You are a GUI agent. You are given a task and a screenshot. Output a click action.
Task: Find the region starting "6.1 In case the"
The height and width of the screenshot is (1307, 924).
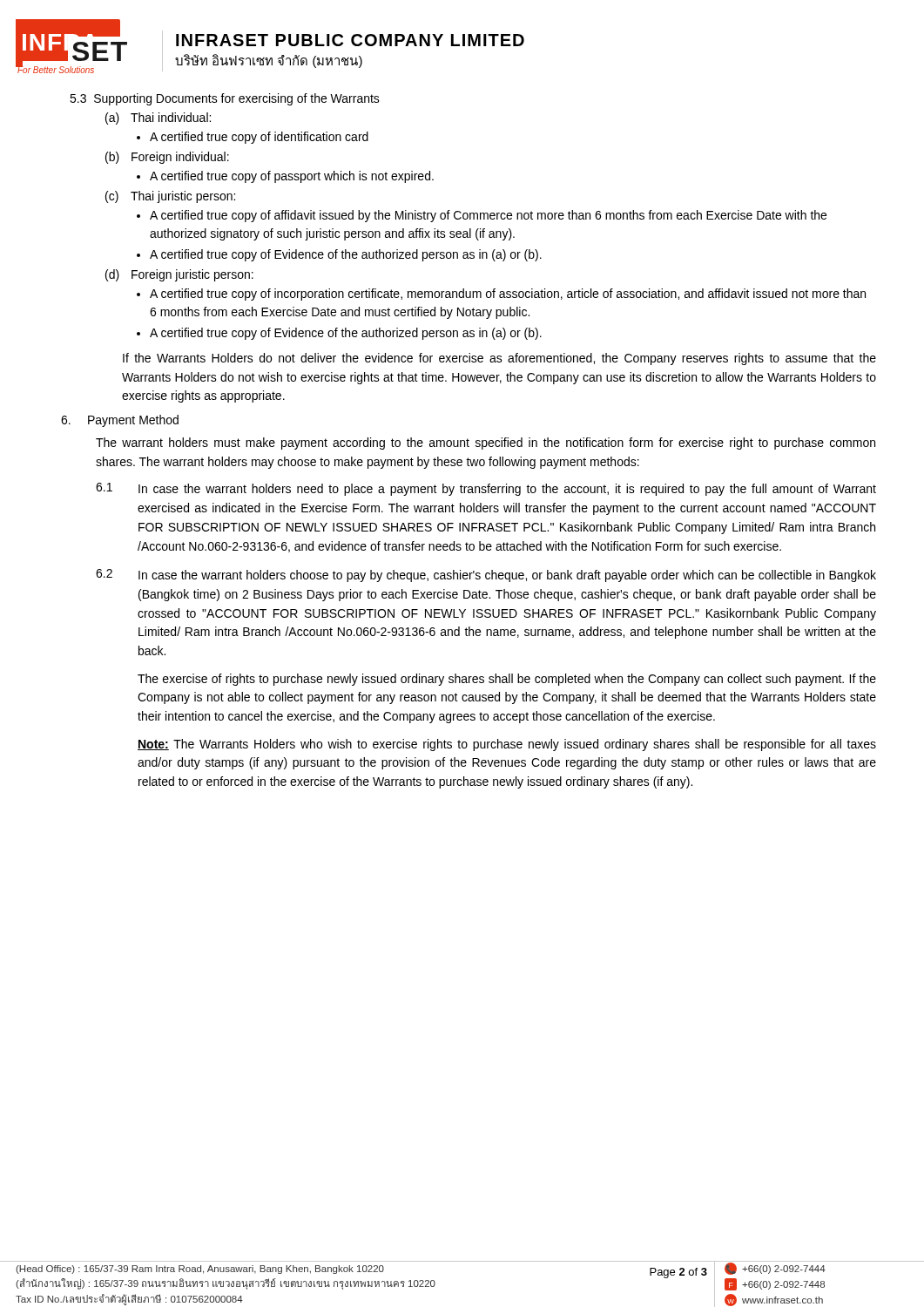tap(486, 518)
